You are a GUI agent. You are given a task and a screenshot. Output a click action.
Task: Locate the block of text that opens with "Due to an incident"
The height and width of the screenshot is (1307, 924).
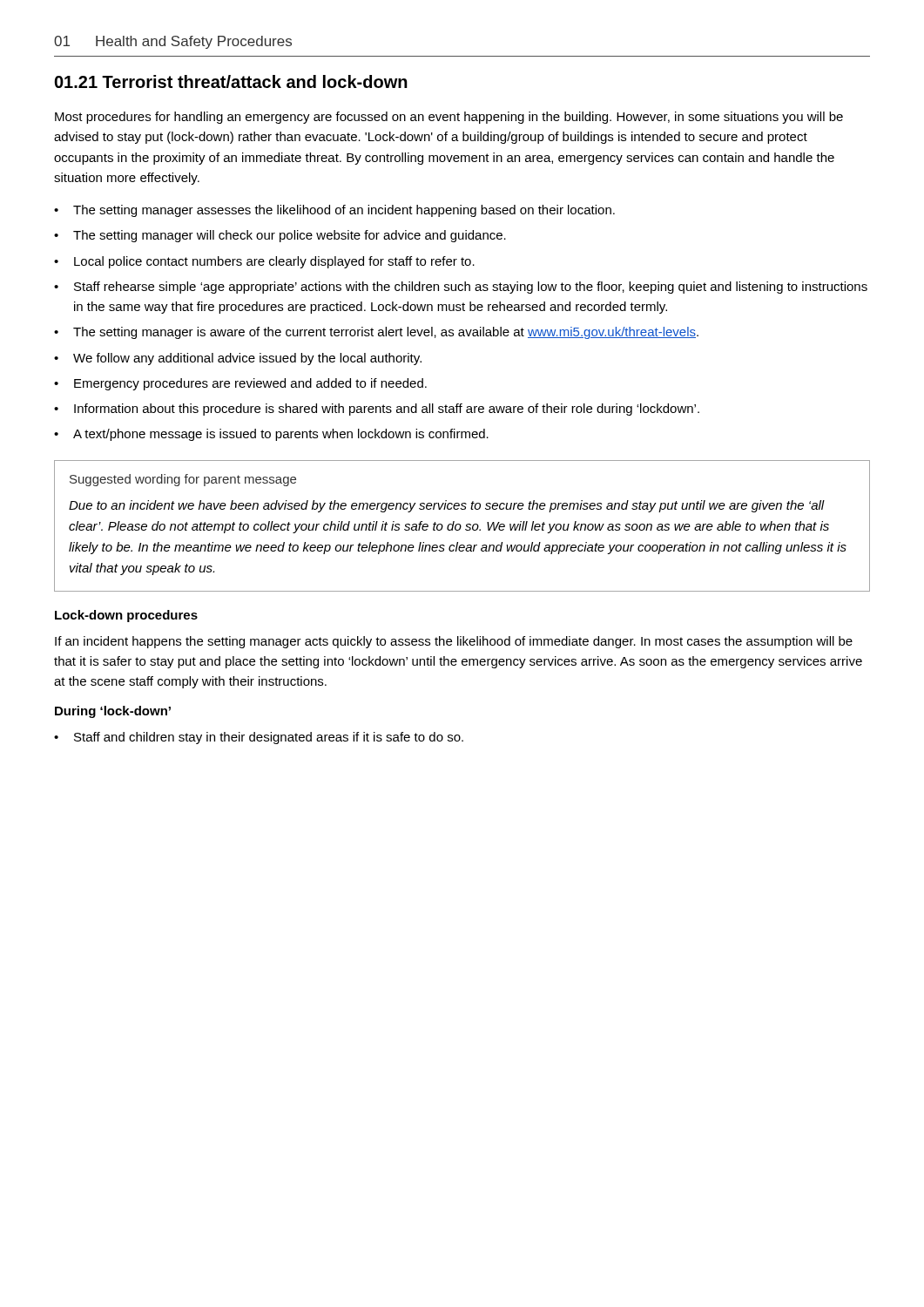coord(458,536)
